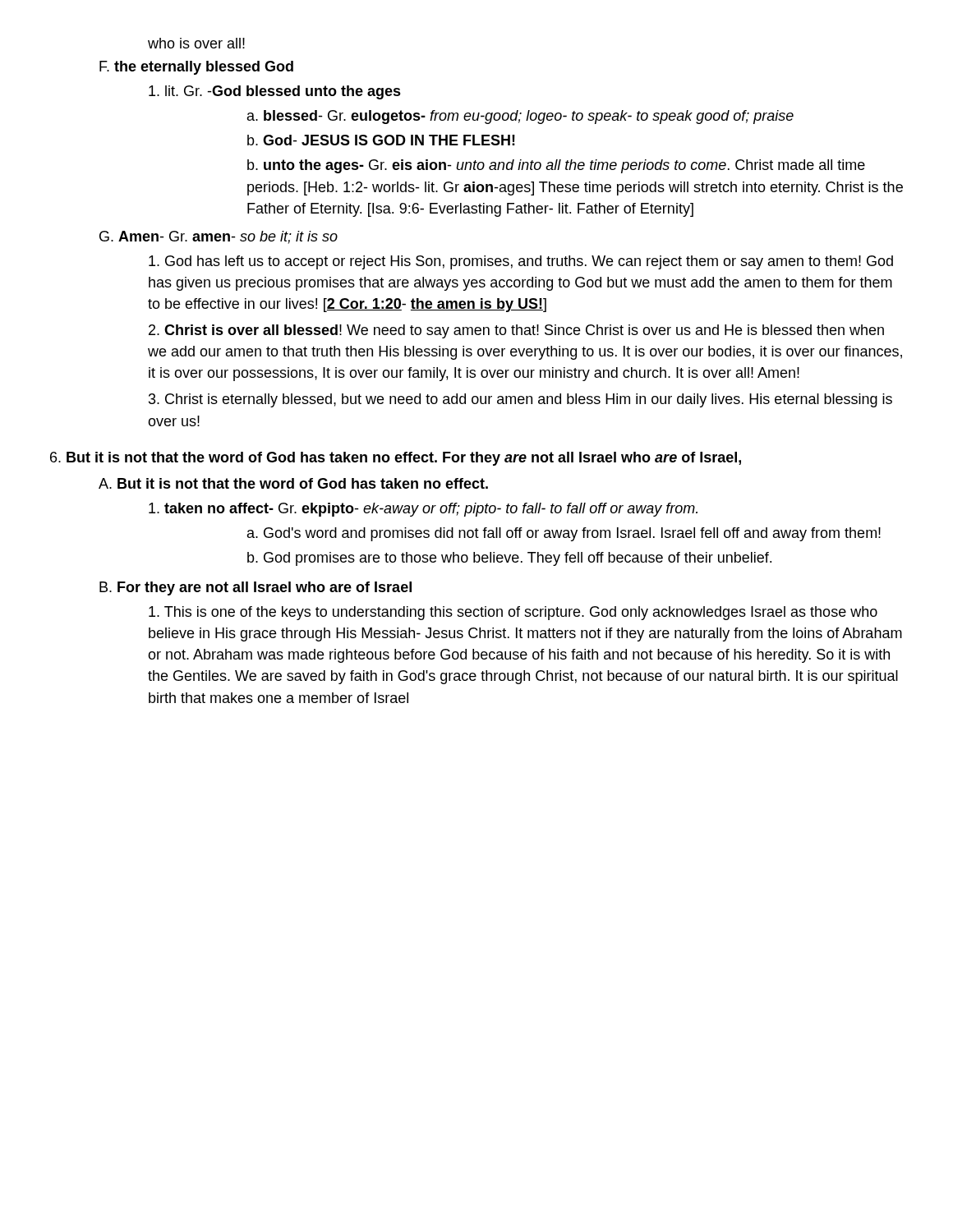Image resolution: width=953 pixels, height=1232 pixels.
Task: Find the list item that reads "b. unto the ages-"
Action: (x=575, y=187)
